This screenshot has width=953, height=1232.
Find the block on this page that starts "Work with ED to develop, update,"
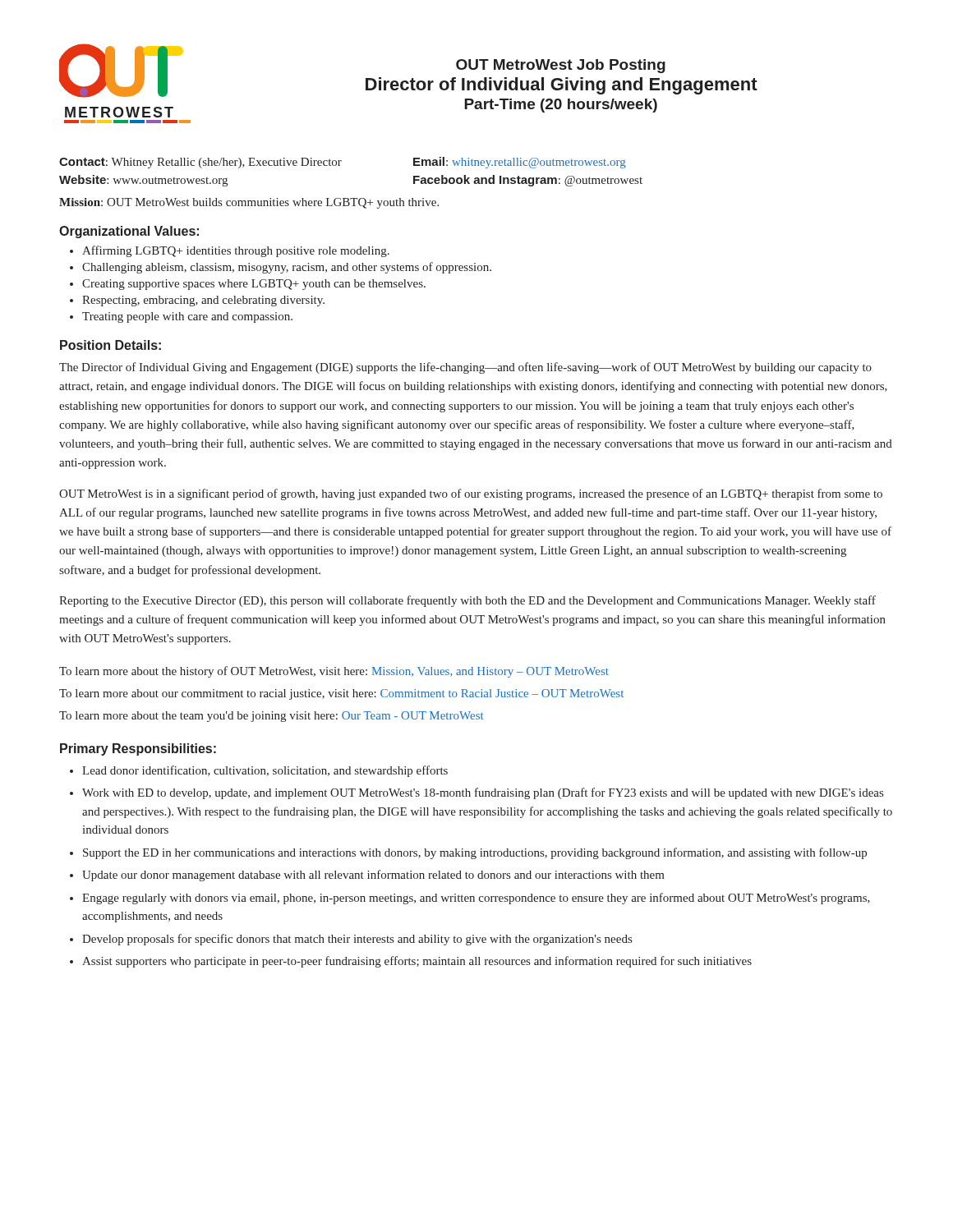click(x=487, y=811)
